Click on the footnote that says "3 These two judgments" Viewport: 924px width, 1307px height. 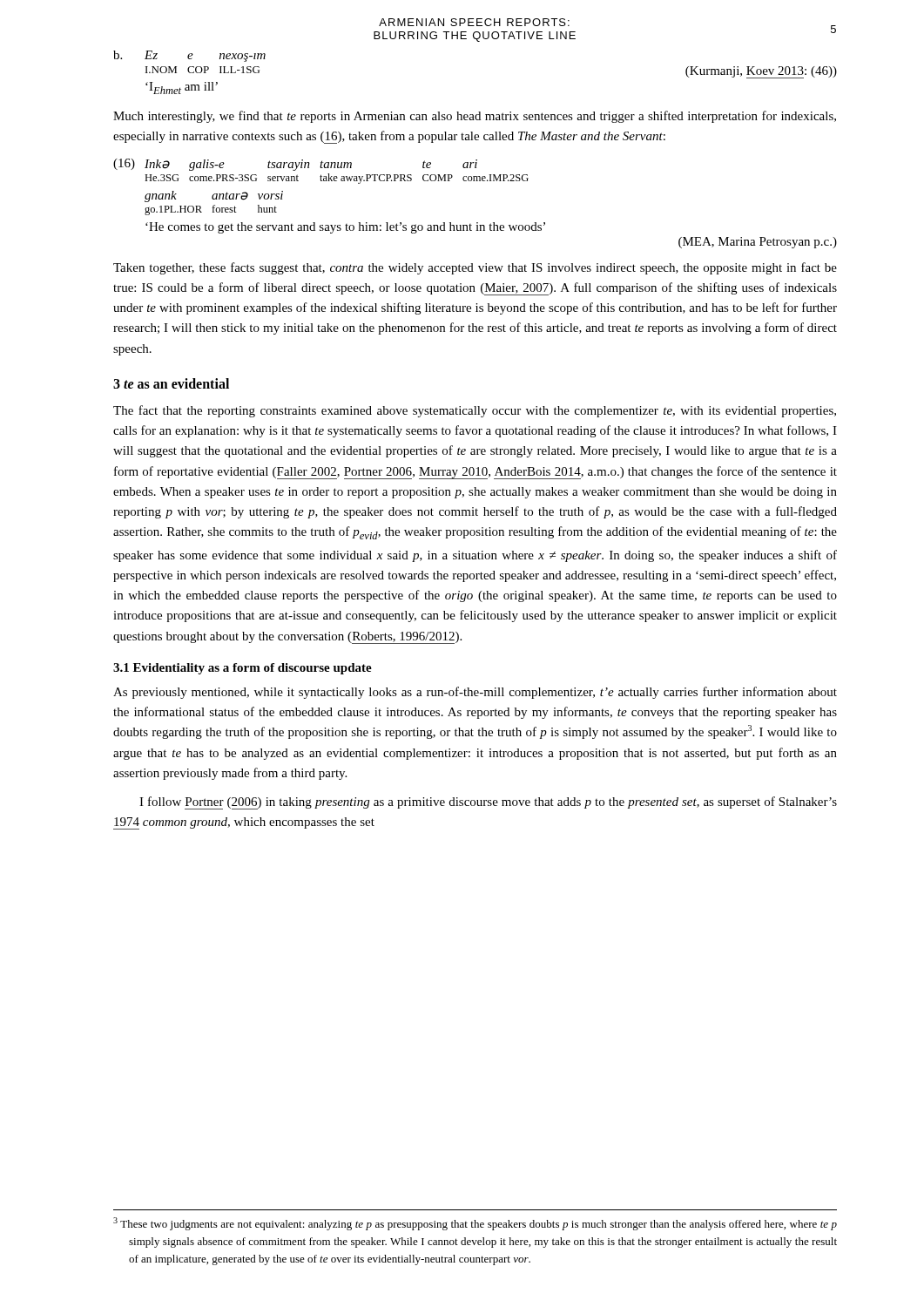[x=475, y=1241]
